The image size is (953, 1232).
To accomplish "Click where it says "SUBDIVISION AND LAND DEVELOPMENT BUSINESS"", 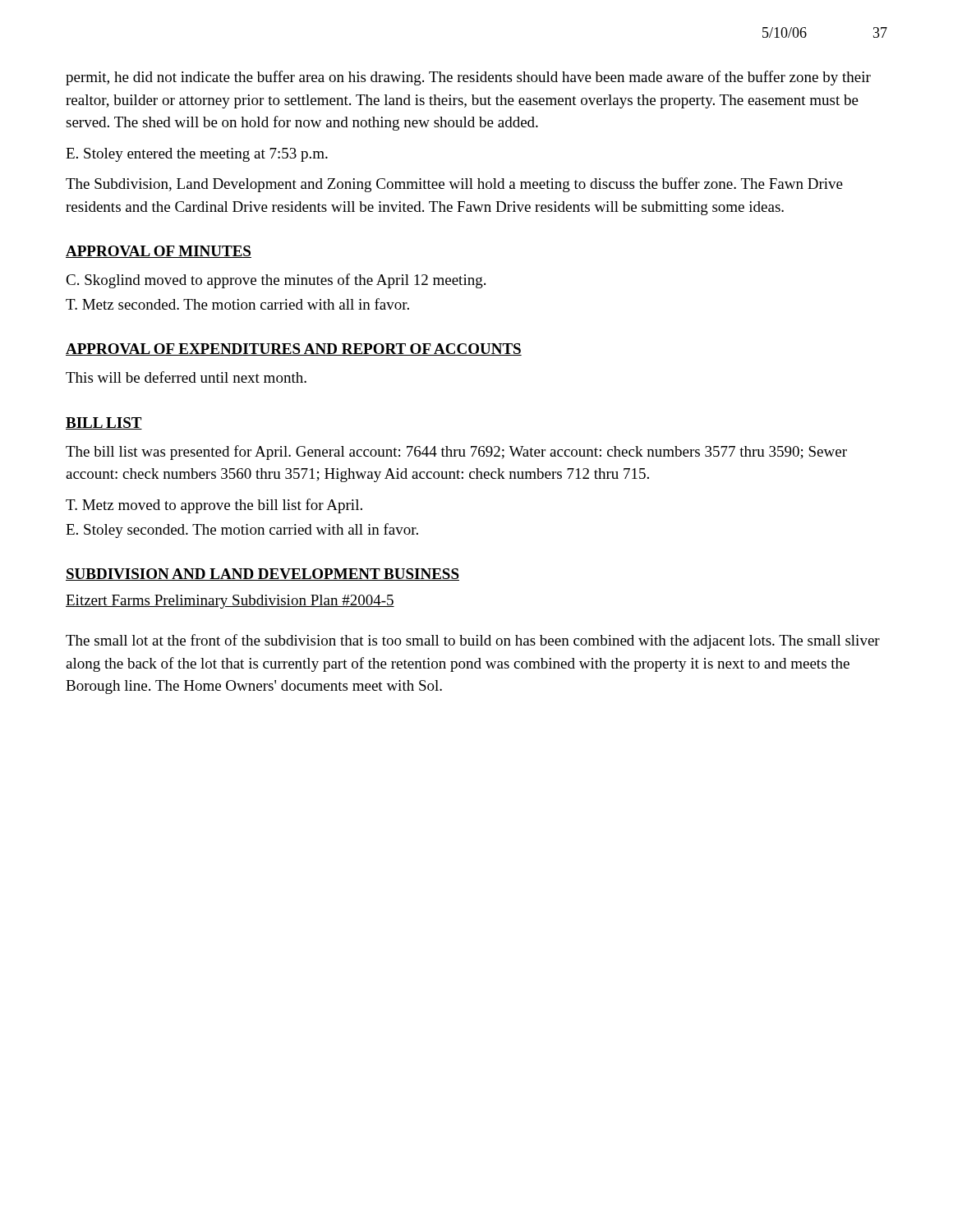I will [263, 574].
